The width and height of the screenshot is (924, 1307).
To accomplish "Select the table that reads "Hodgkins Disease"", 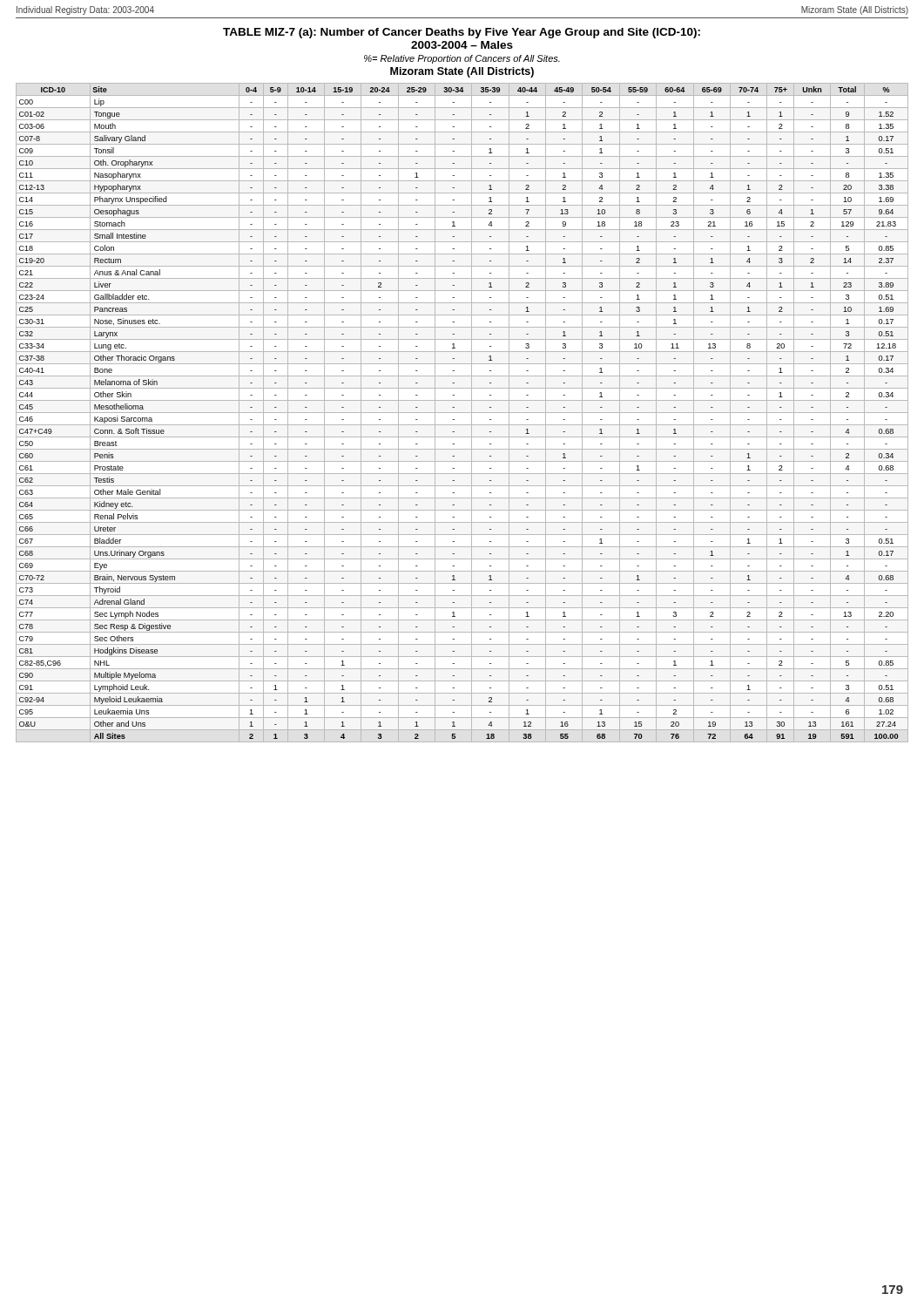I will [462, 413].
